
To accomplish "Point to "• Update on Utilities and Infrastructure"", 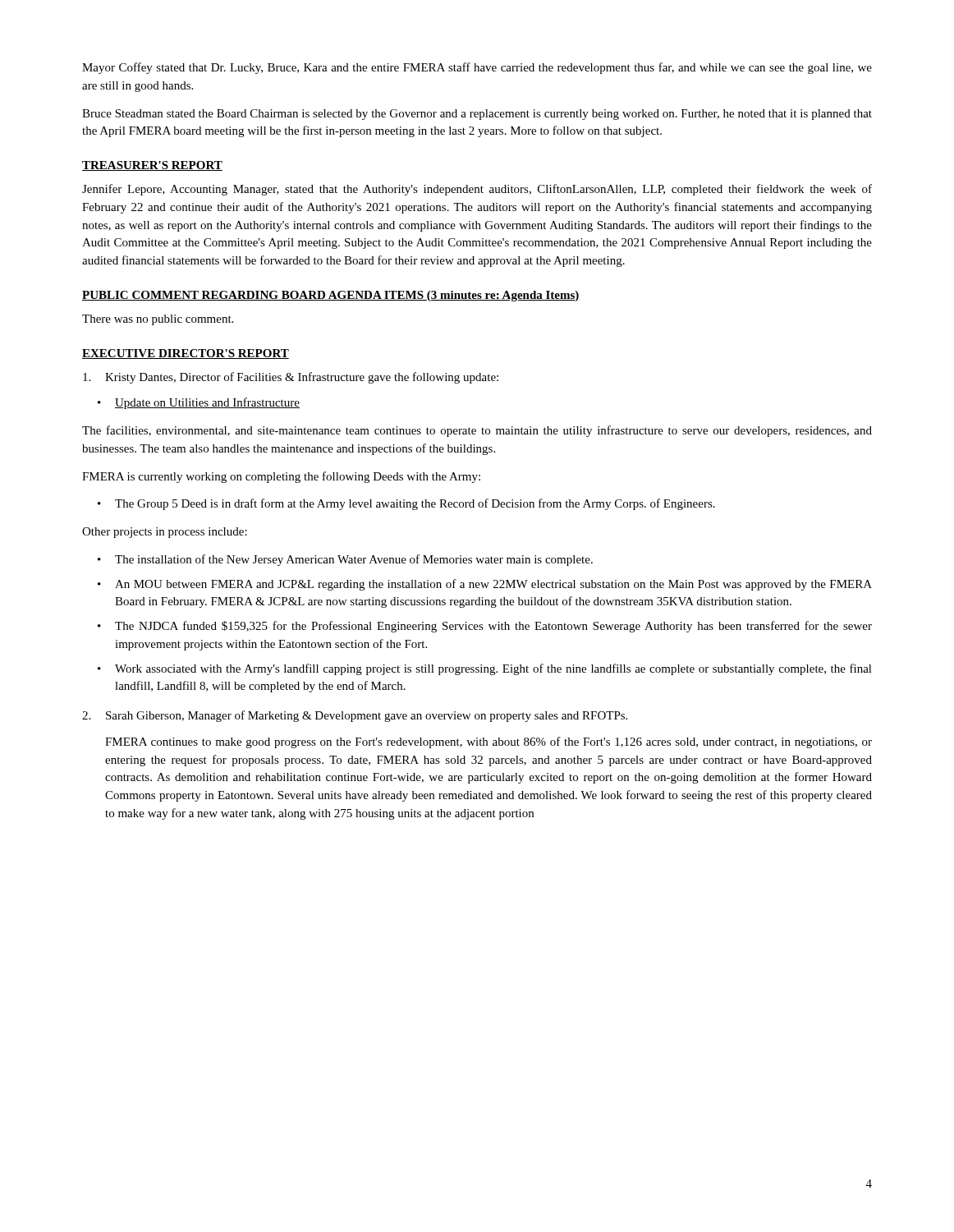I will tap(198, 403).
